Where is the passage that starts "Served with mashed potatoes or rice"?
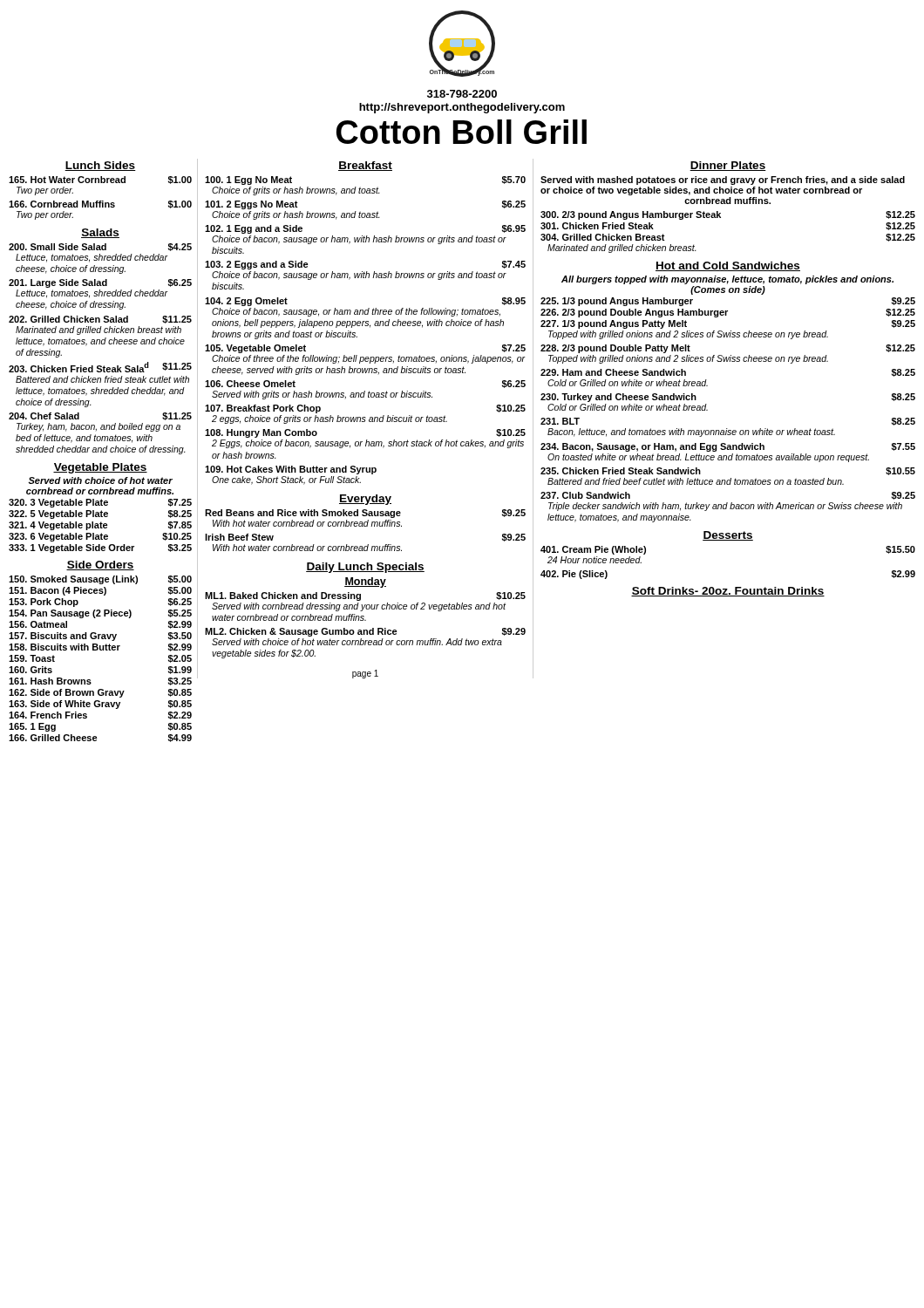This screenshot has width=924, height=1308. pos(728,190)
